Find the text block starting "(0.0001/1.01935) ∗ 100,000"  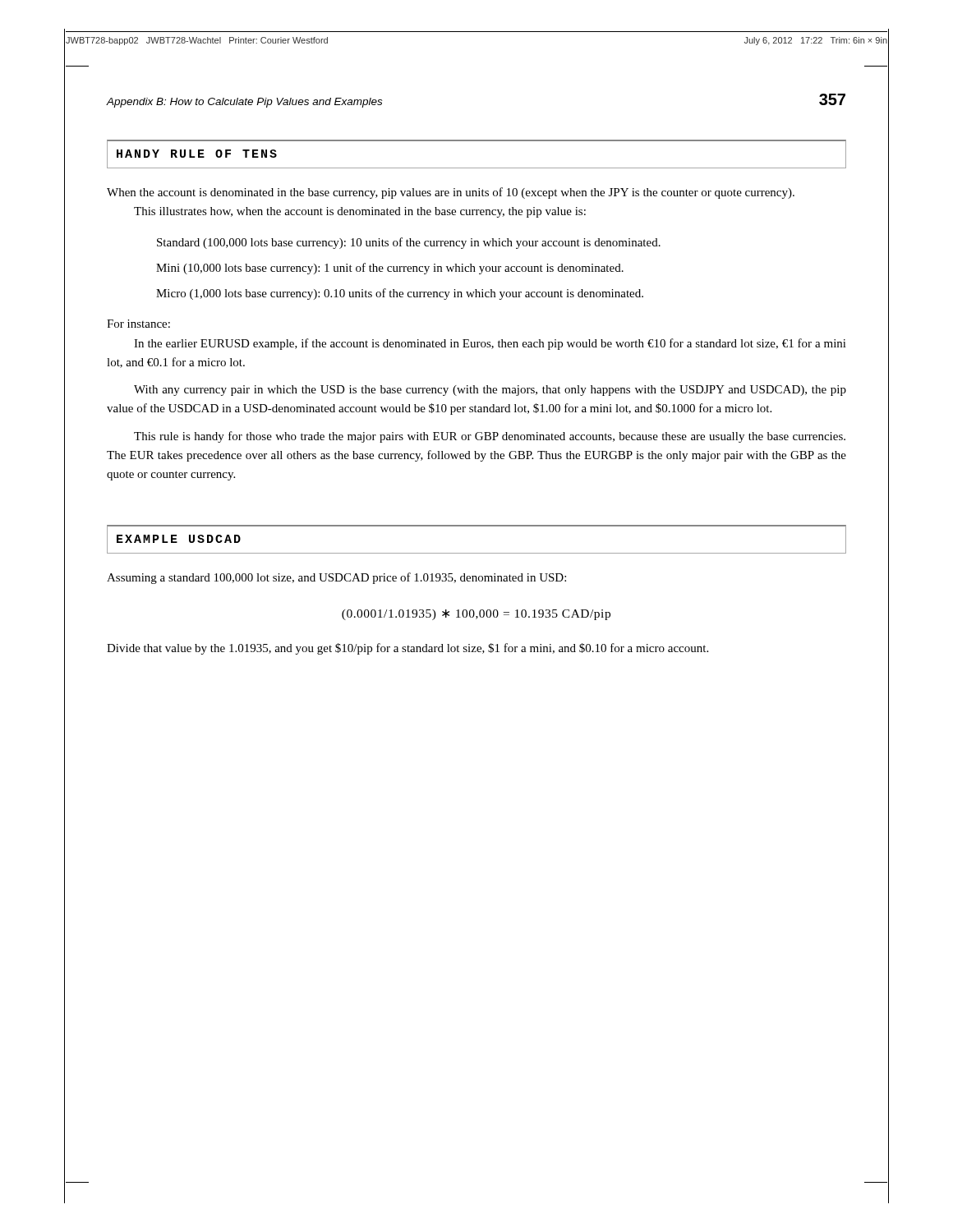tap(476, 613)
